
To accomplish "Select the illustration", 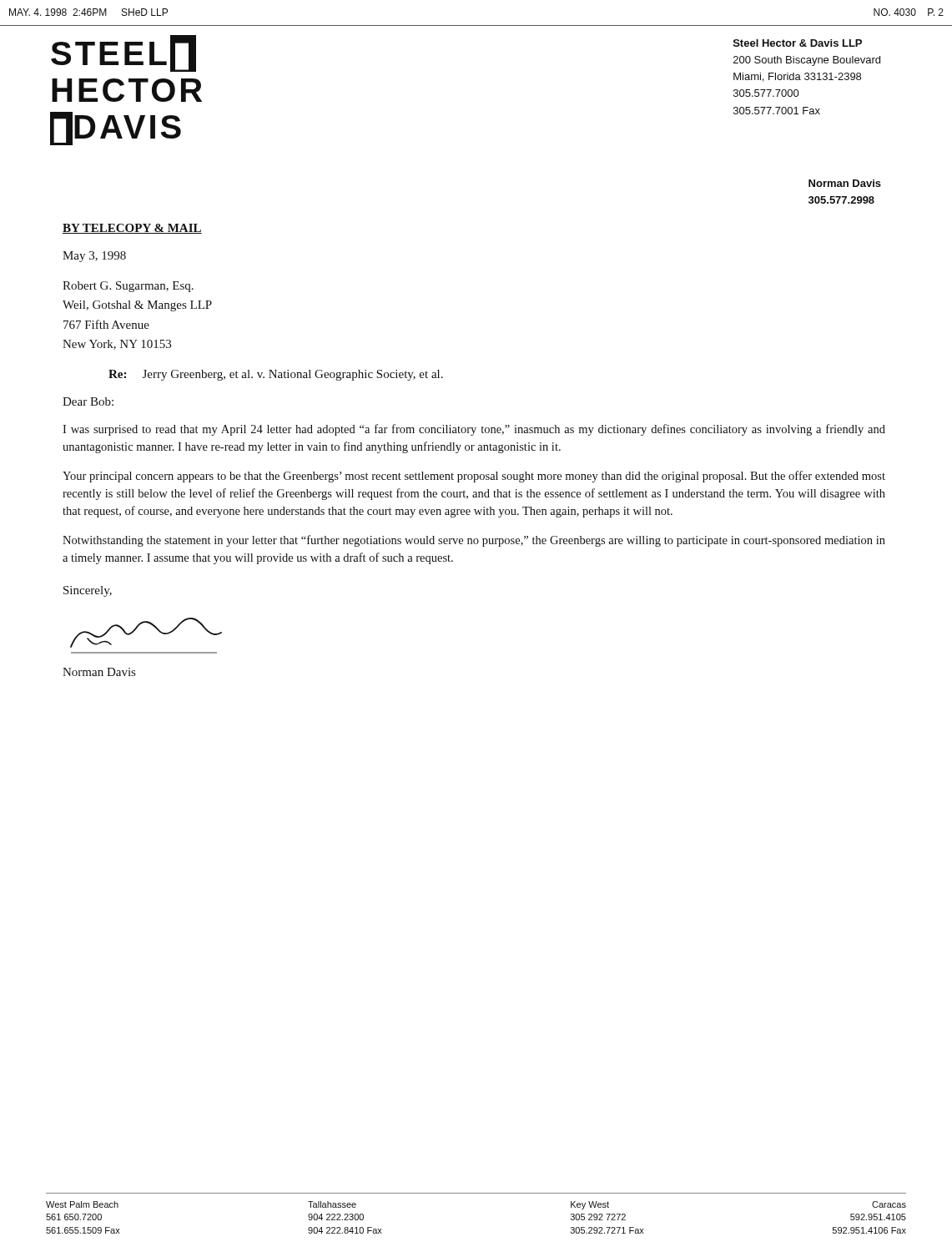I will tap(146, 632).
